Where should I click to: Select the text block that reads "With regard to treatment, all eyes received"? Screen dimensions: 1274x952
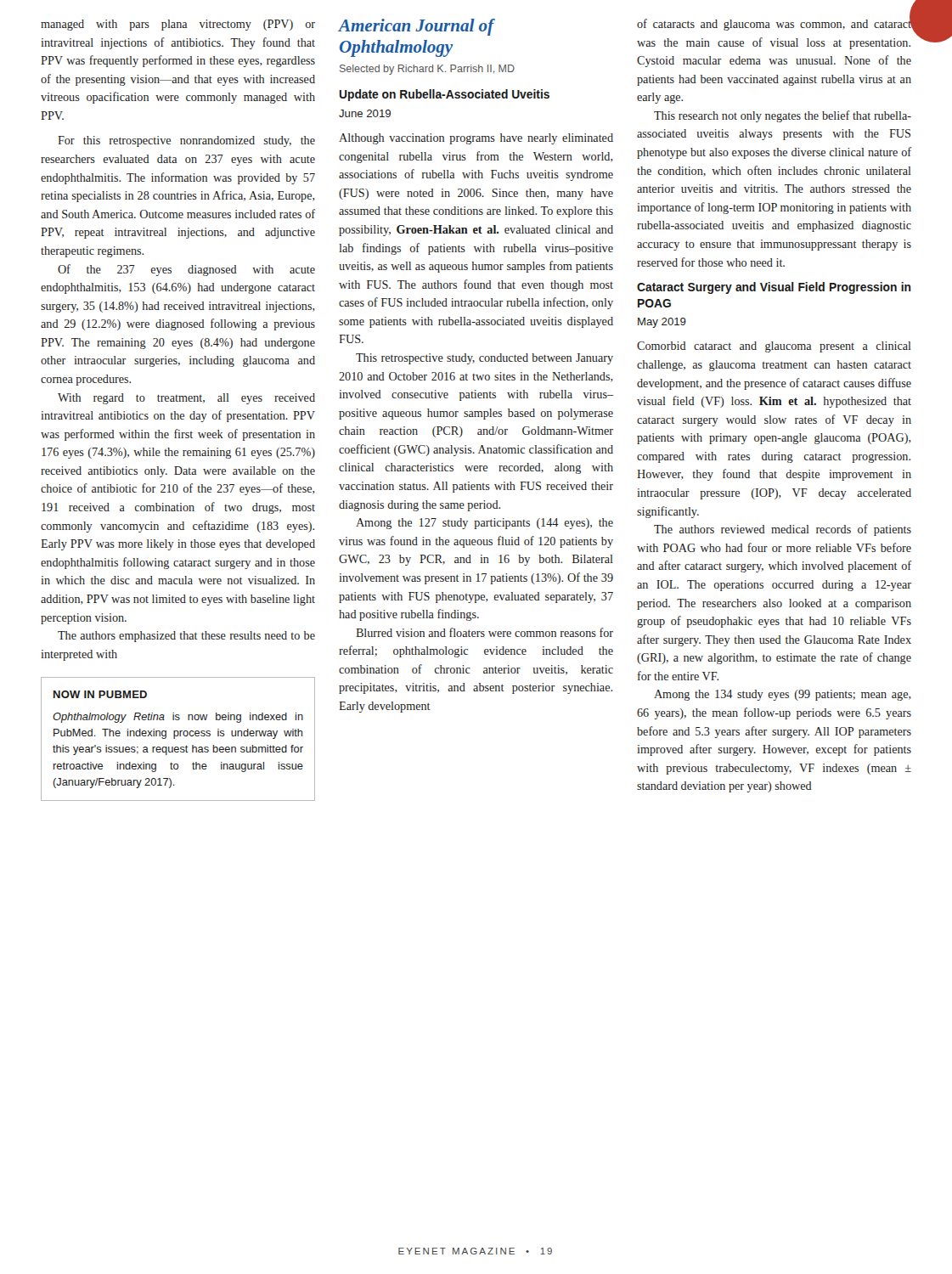[x=178, y=508]
